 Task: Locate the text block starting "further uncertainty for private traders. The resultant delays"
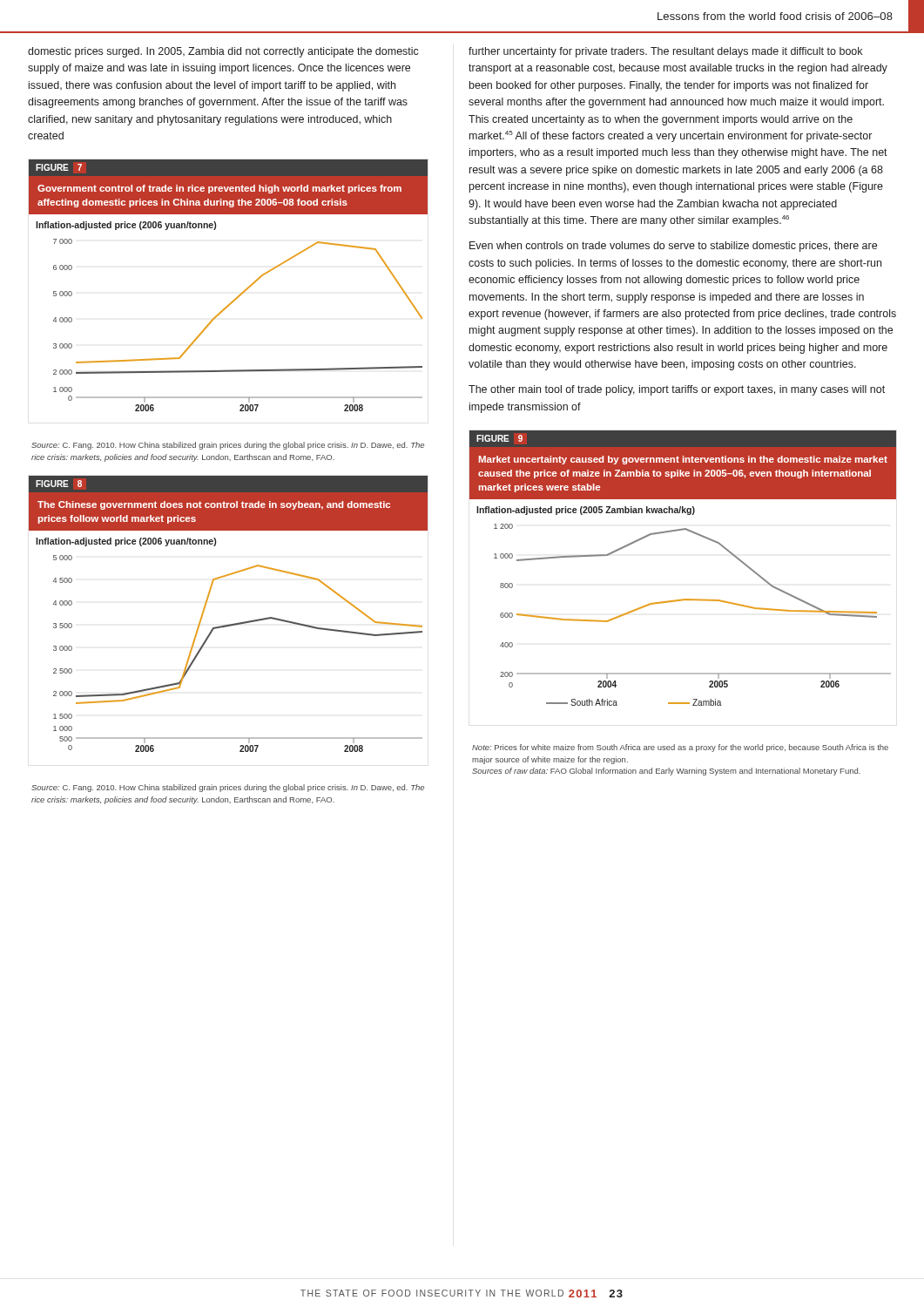[678, 136]
